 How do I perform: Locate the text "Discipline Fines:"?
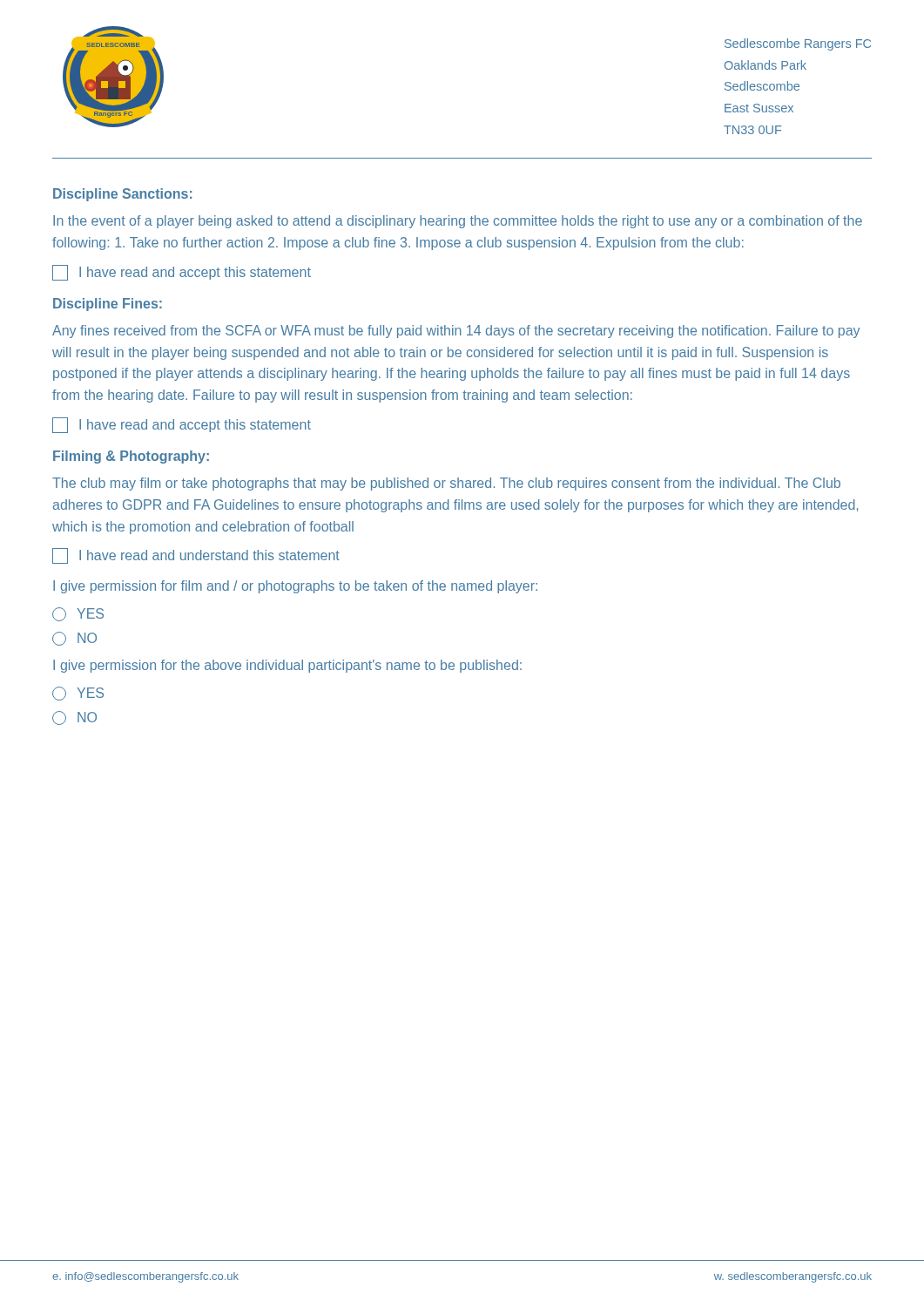(x=108, y=303)
